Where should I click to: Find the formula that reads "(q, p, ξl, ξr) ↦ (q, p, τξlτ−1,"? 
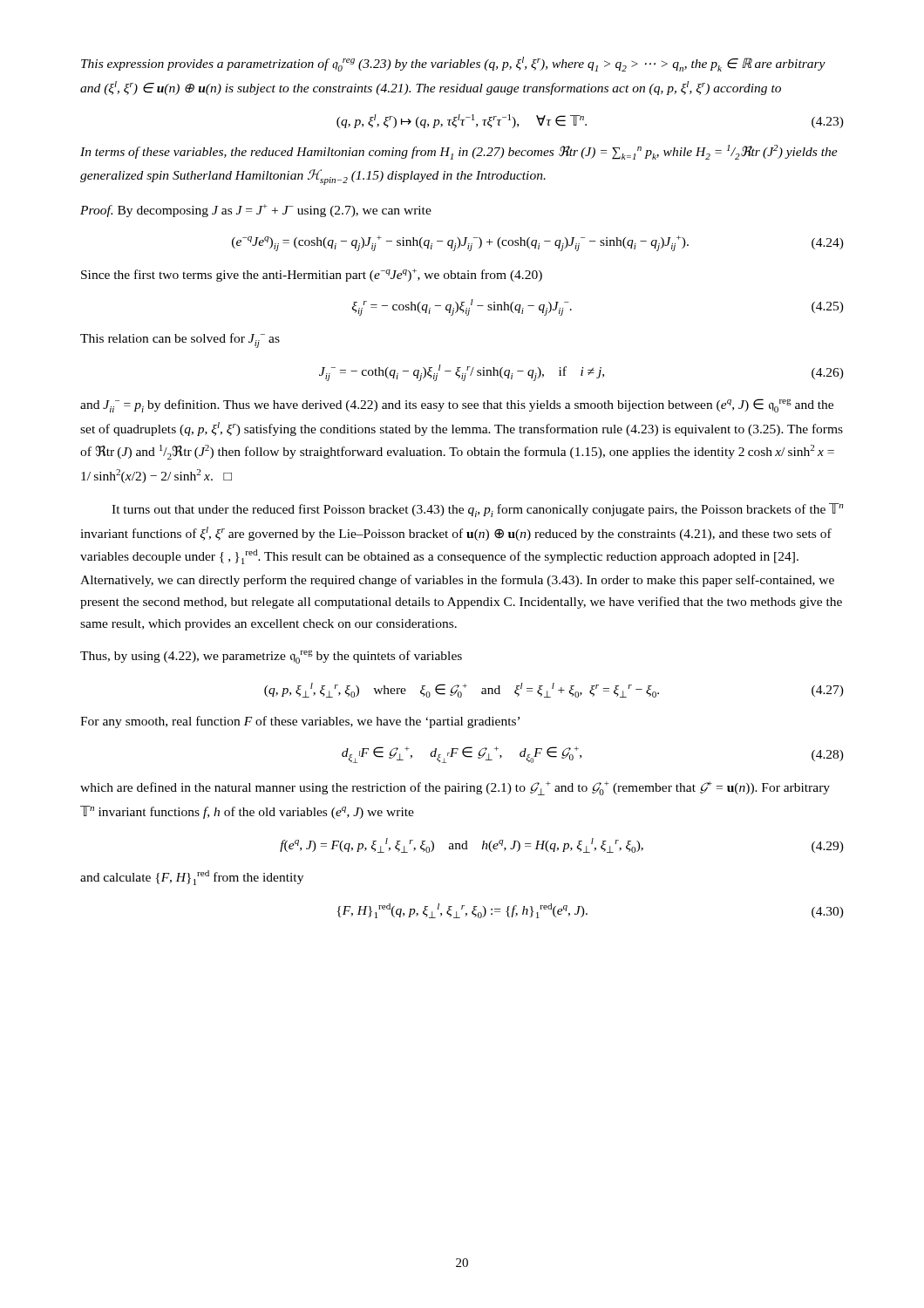point(590,121)
